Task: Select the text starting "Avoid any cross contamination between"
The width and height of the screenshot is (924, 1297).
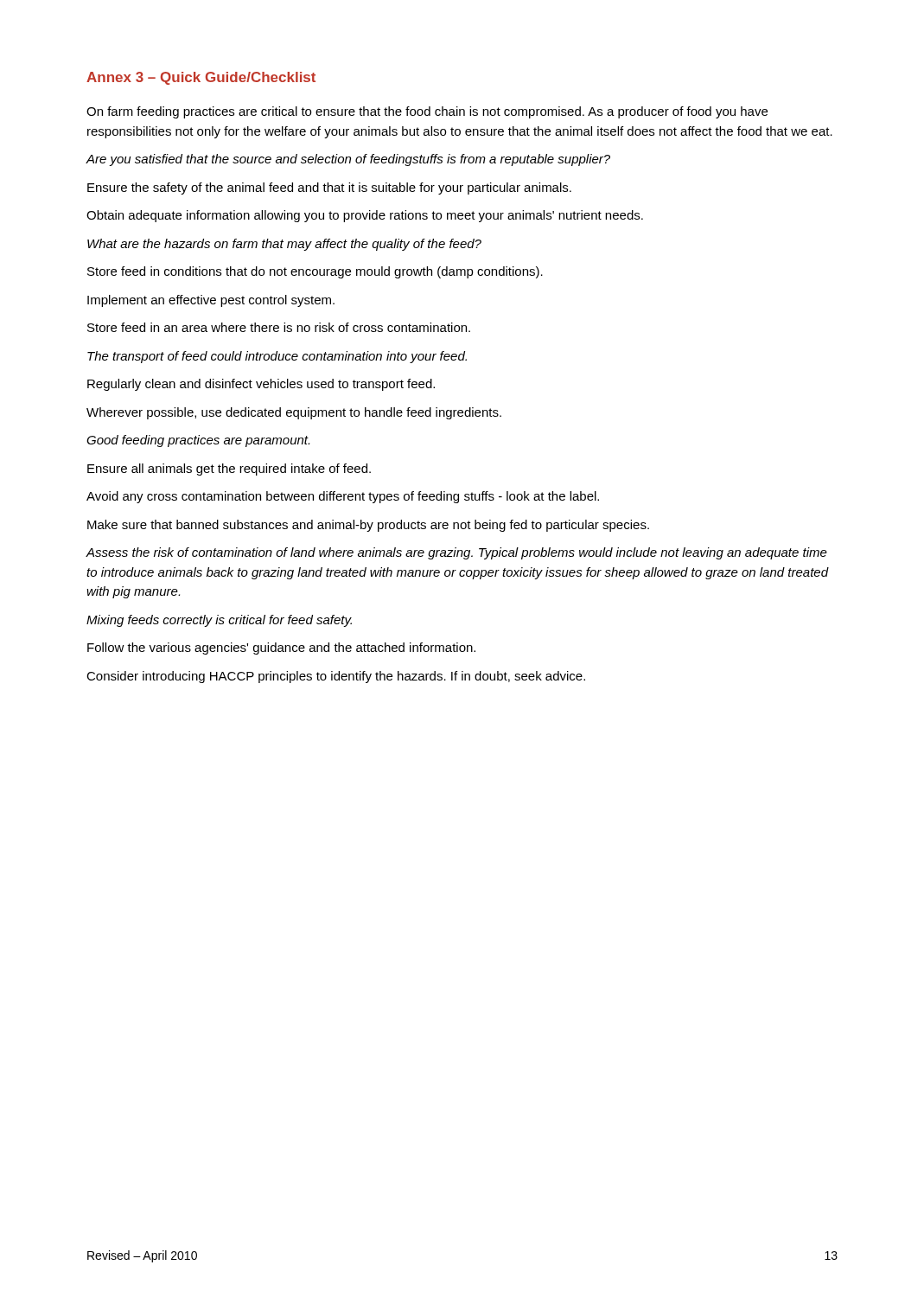Action: point(343,496)
